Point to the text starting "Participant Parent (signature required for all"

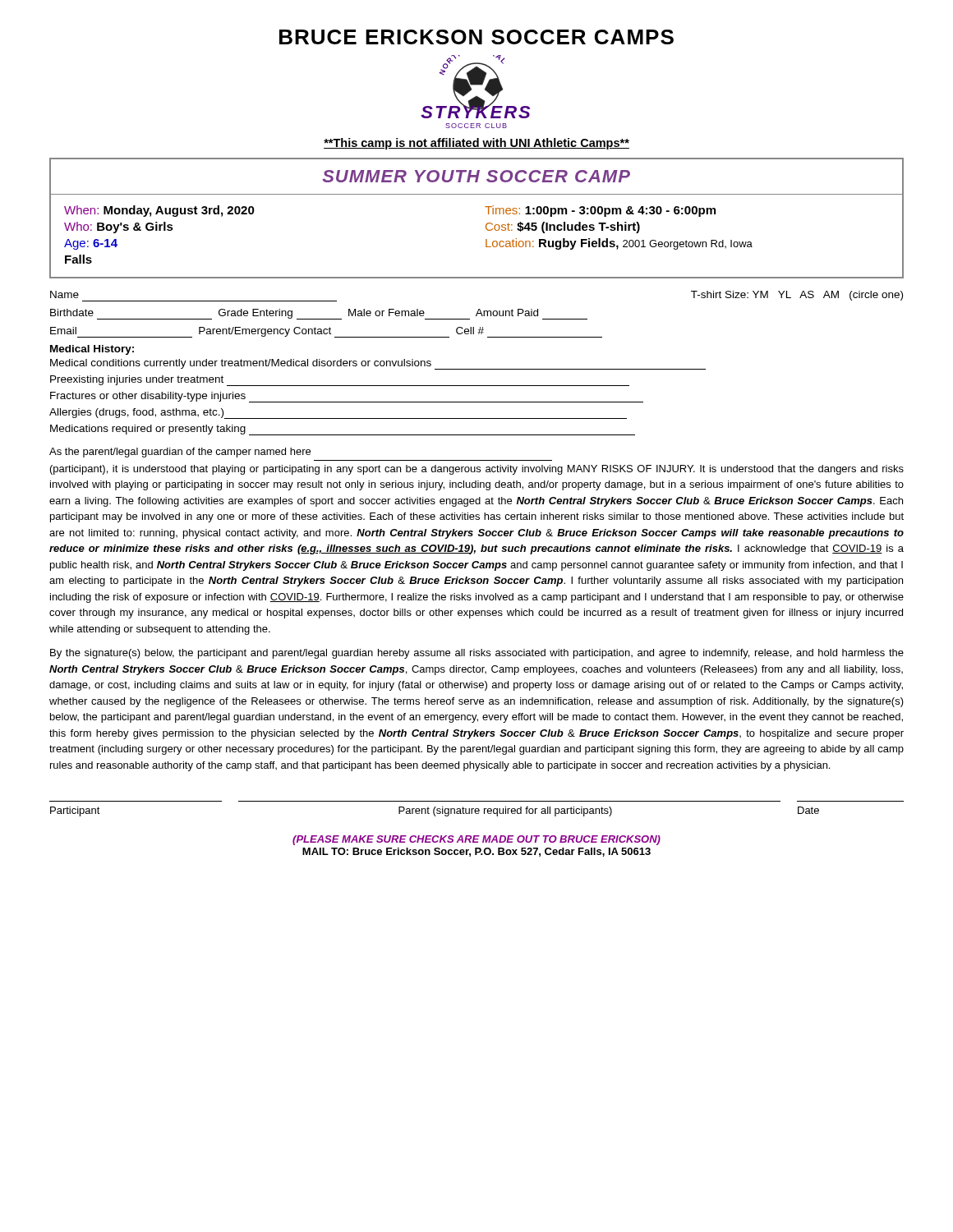476,801
